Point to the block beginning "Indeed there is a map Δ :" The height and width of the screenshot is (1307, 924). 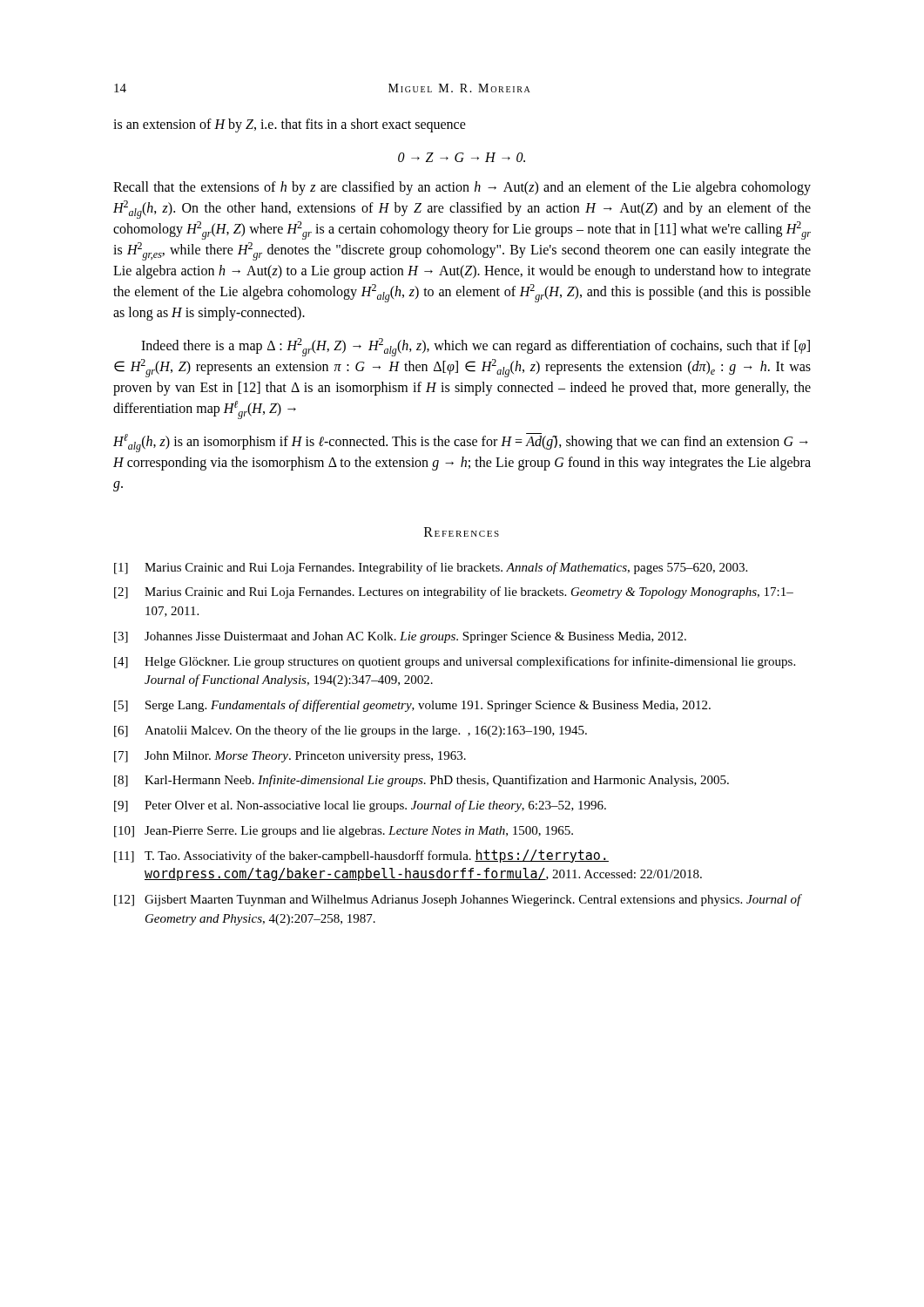475,347
